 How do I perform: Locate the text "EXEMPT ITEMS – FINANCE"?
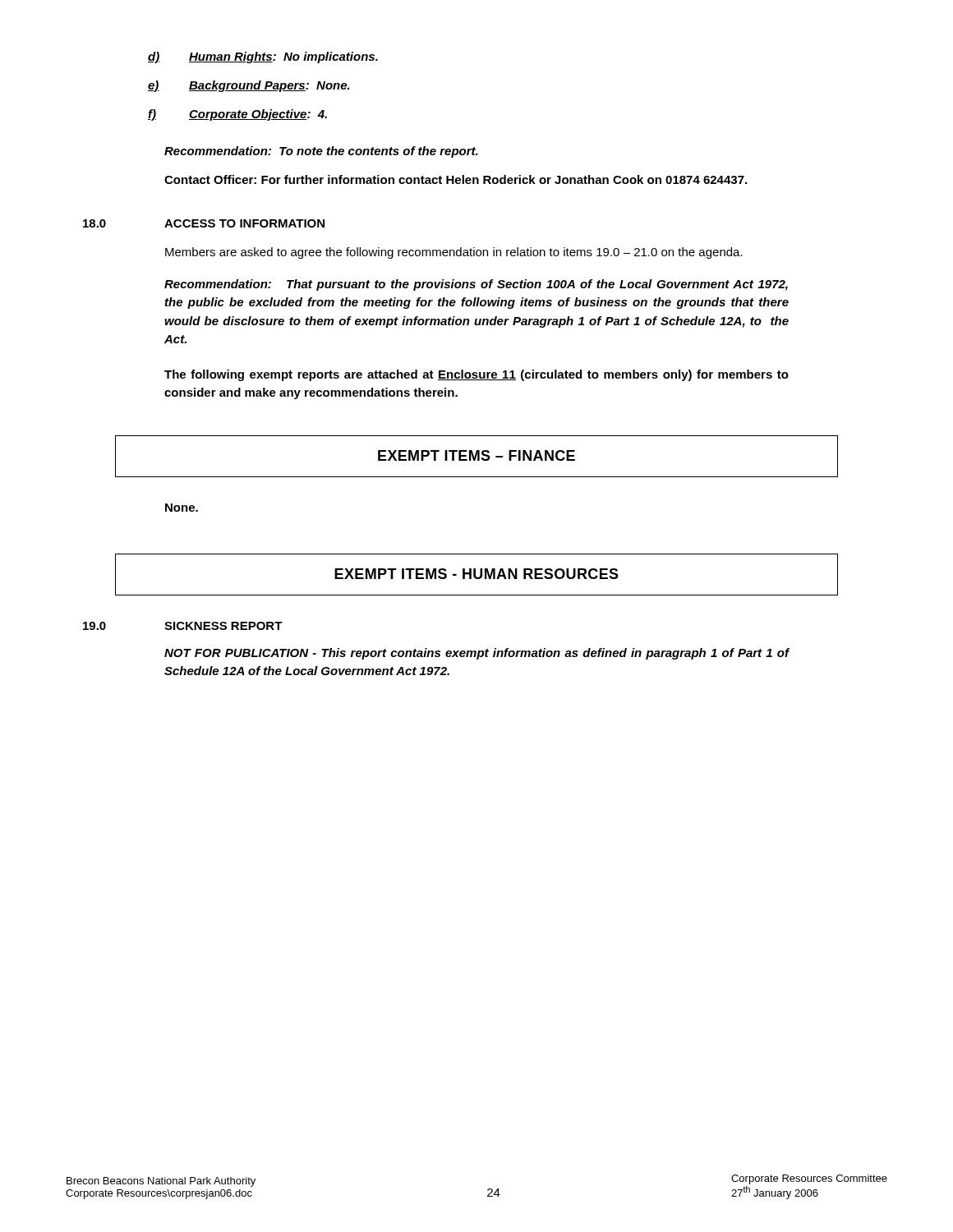476,455
